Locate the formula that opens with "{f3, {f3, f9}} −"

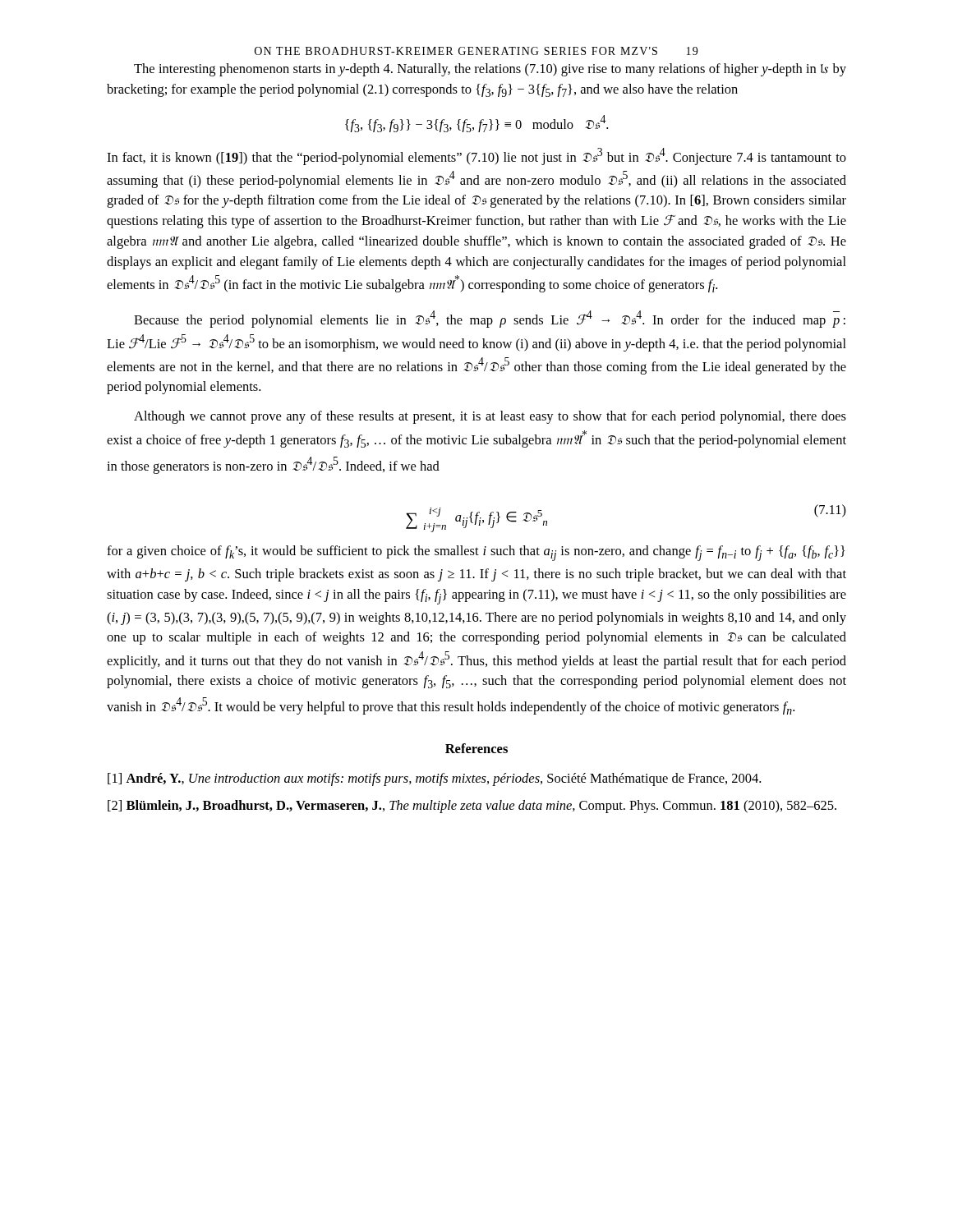tap(476, 124)
